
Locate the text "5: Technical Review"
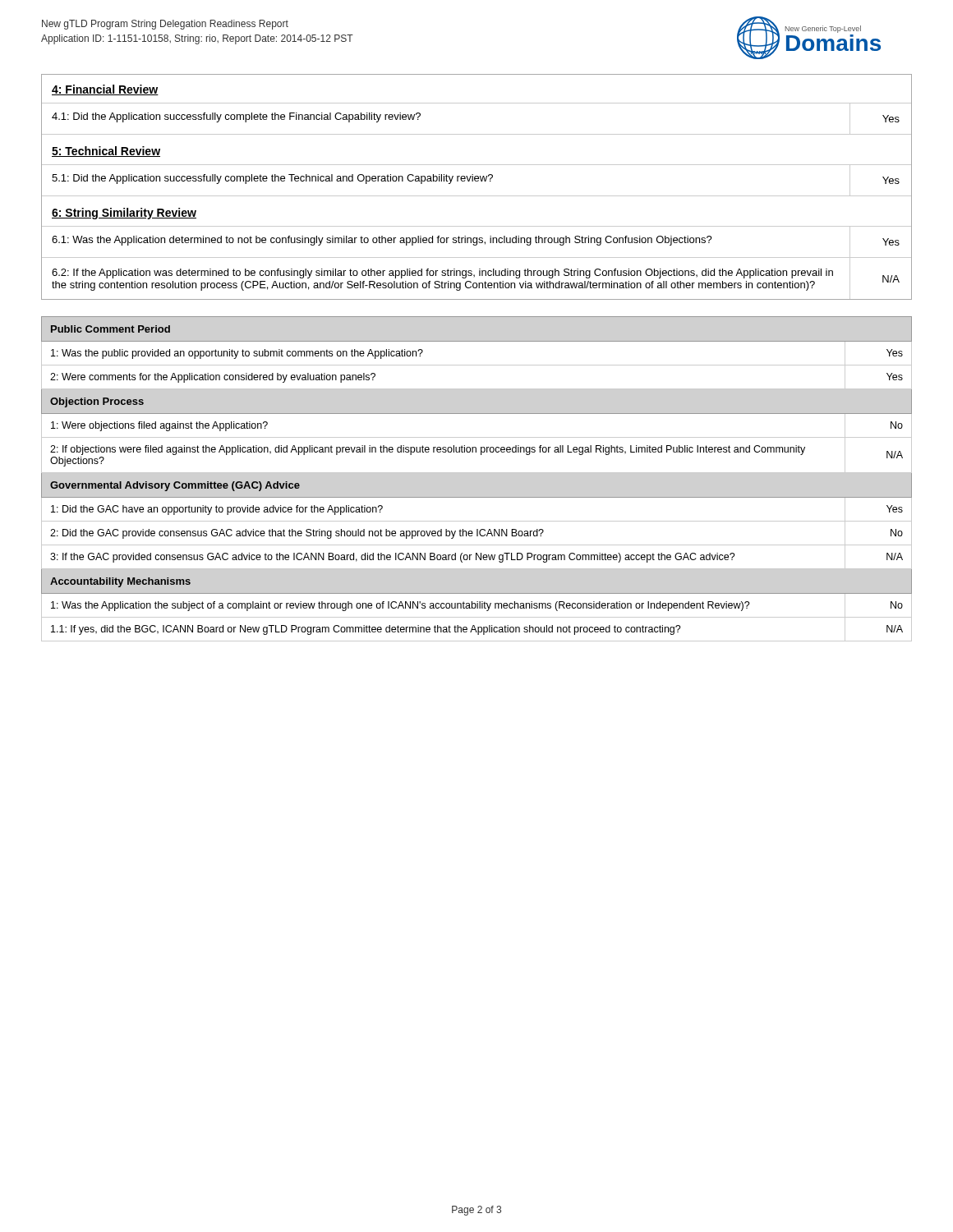(106, 151)
